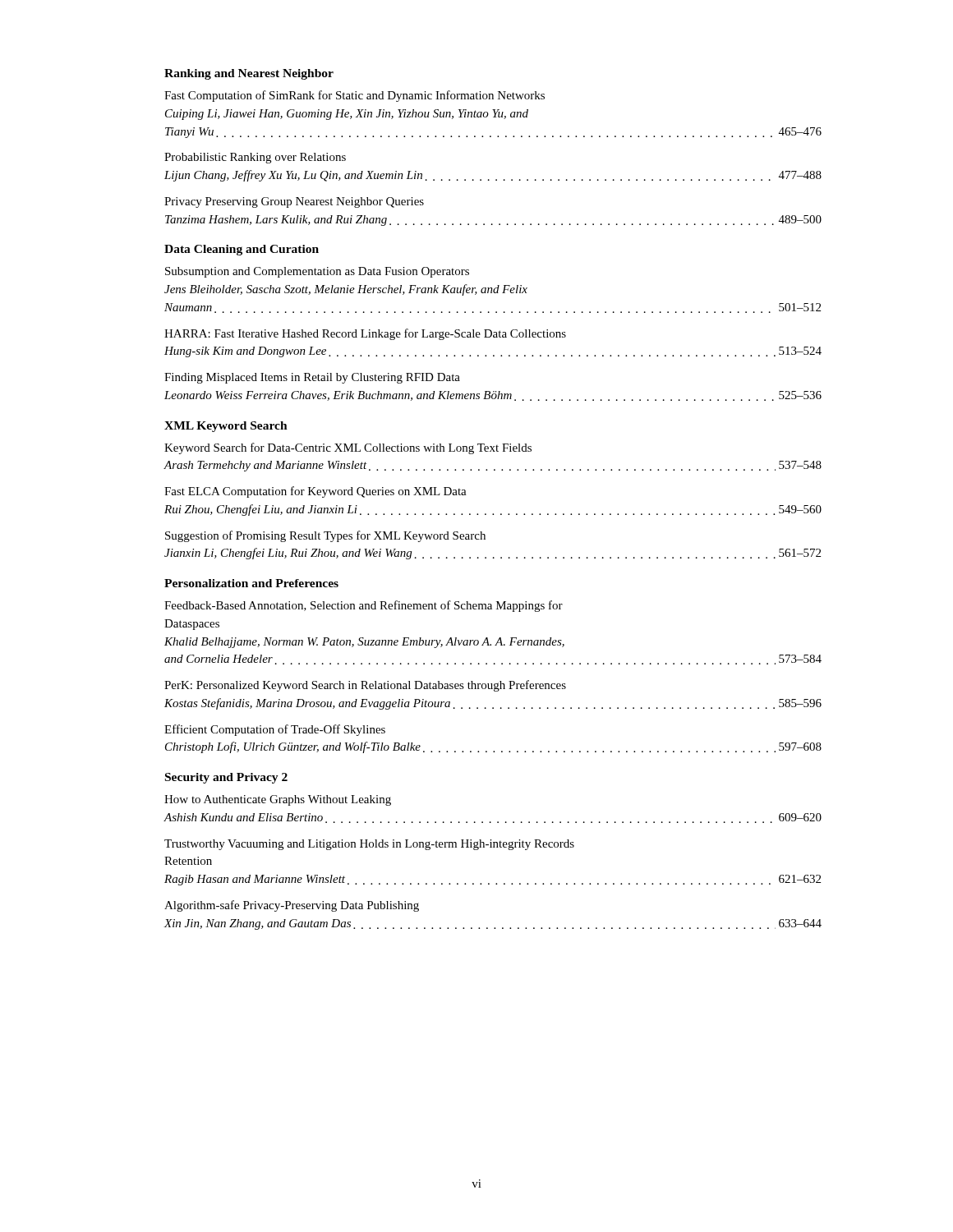The width and height of the screenshot is (953, 1232).
Task: Locate the passage starting "Algorithm-safe Privacy-Preserving Data"
Action: tap(292, 906)
